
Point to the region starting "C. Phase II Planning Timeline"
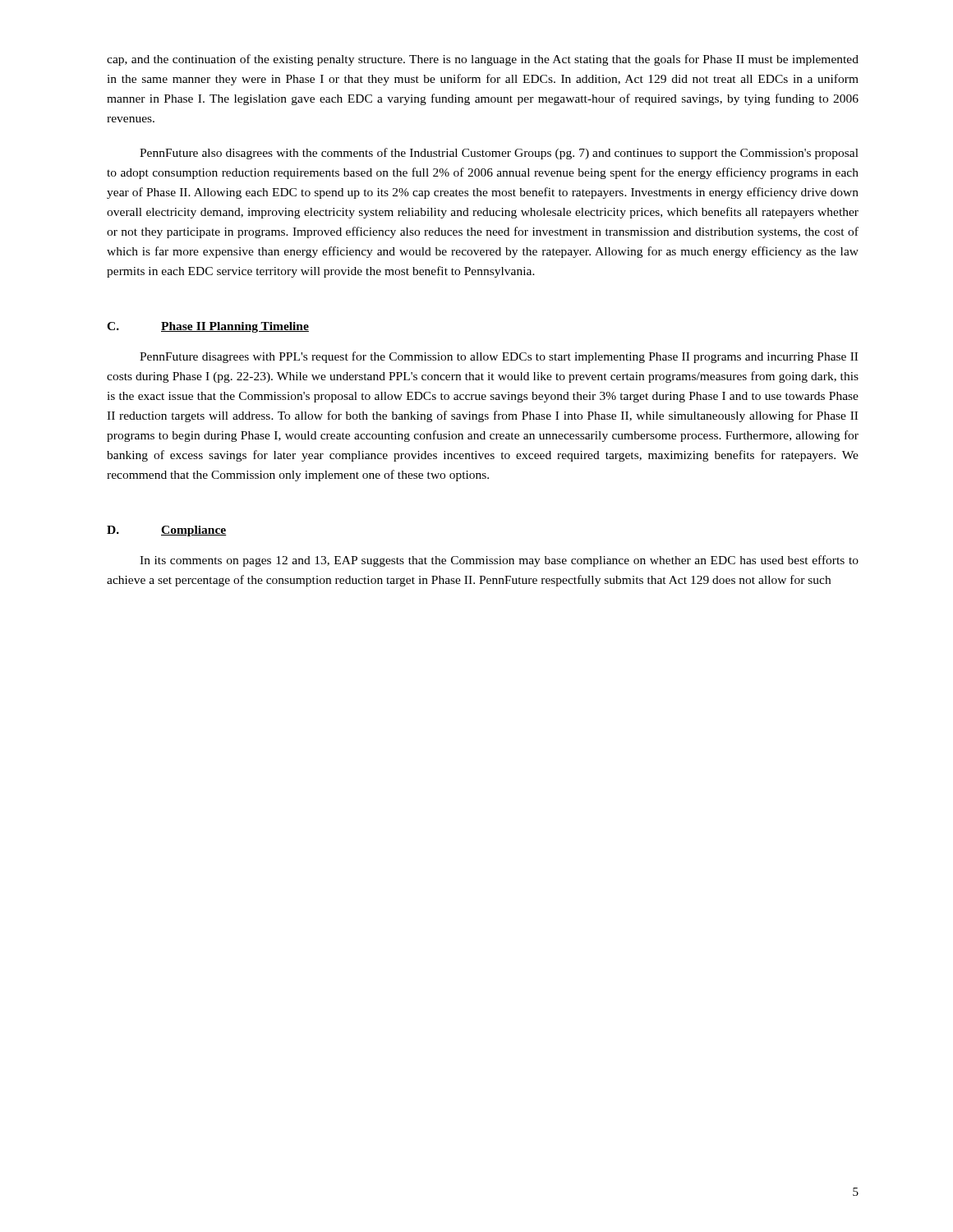(208, 326)
